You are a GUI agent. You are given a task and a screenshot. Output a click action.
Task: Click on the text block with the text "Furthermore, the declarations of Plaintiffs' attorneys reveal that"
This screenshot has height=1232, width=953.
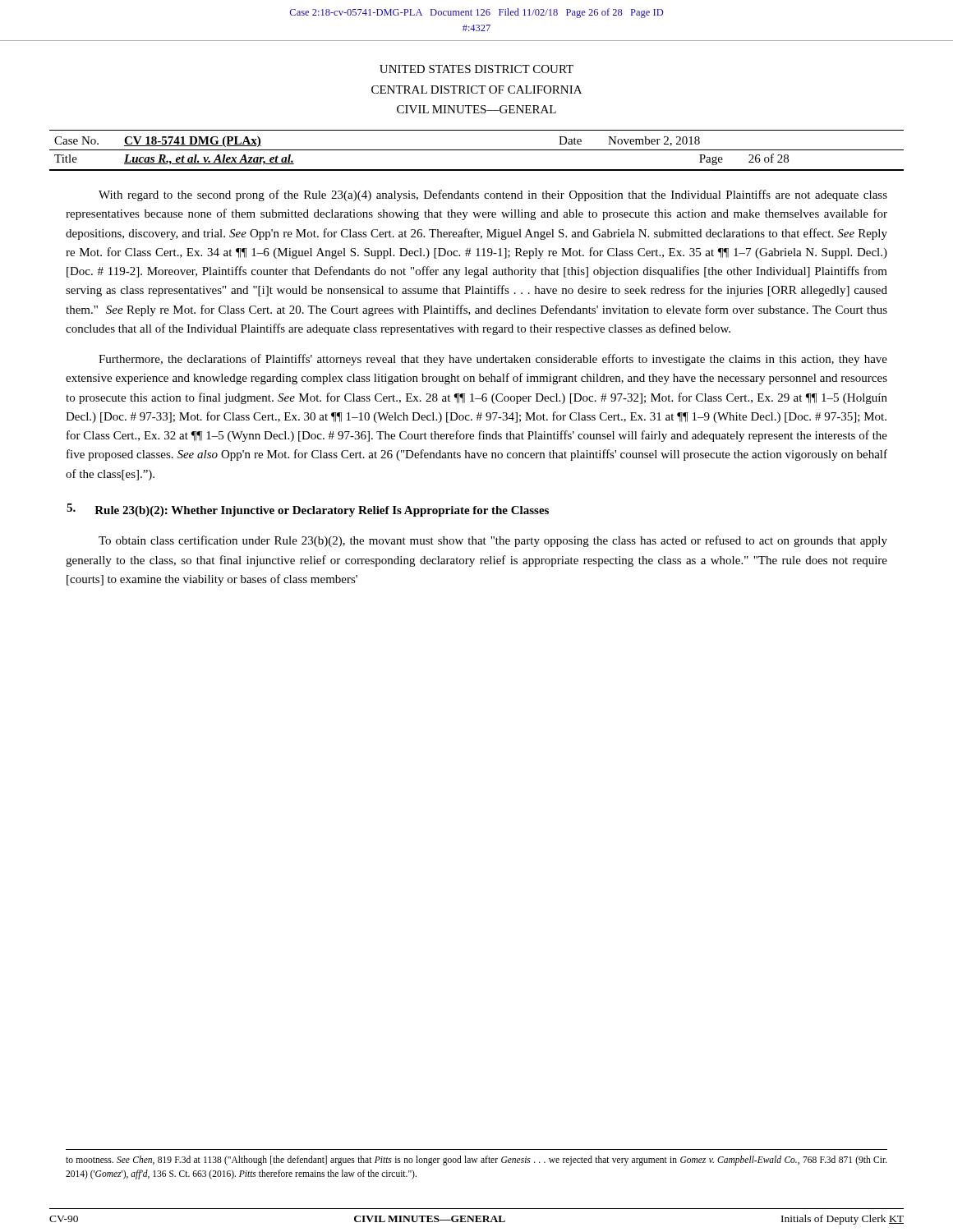coord(476,417)
